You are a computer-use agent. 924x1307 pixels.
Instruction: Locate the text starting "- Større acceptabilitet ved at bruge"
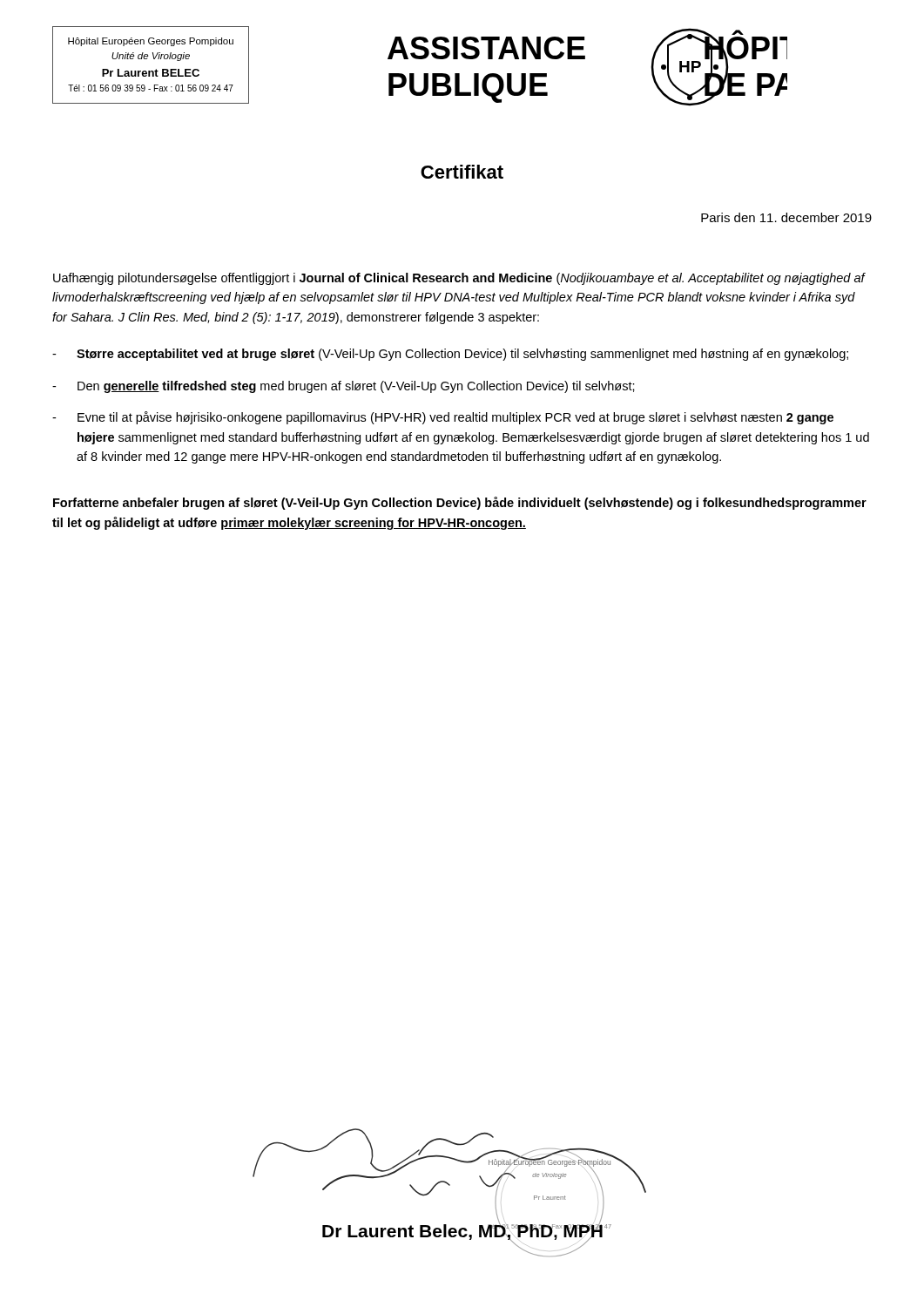[x=462, y=354]
